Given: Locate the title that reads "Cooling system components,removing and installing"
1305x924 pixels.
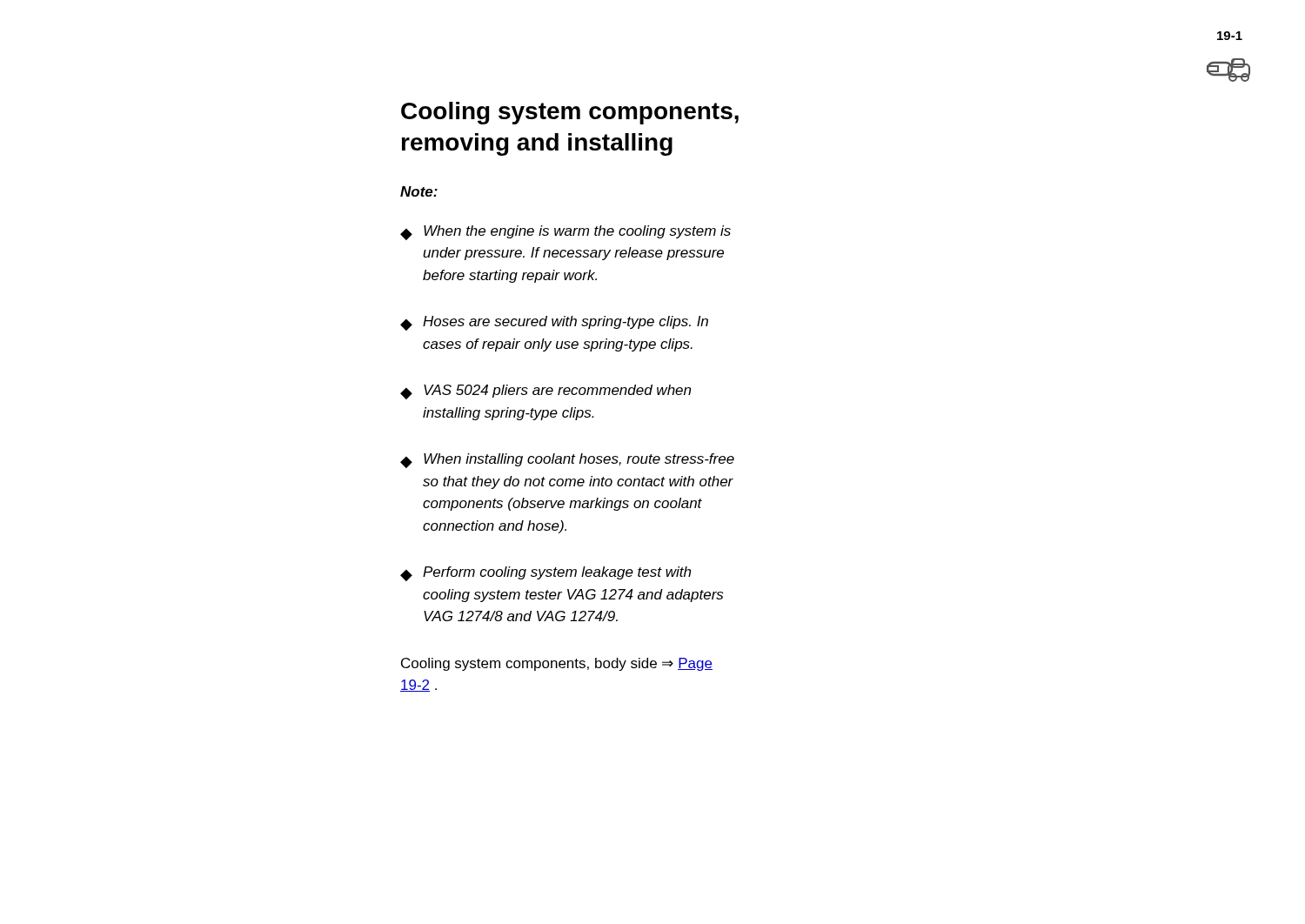Looking at the screenshot, I should coord(570,127).
